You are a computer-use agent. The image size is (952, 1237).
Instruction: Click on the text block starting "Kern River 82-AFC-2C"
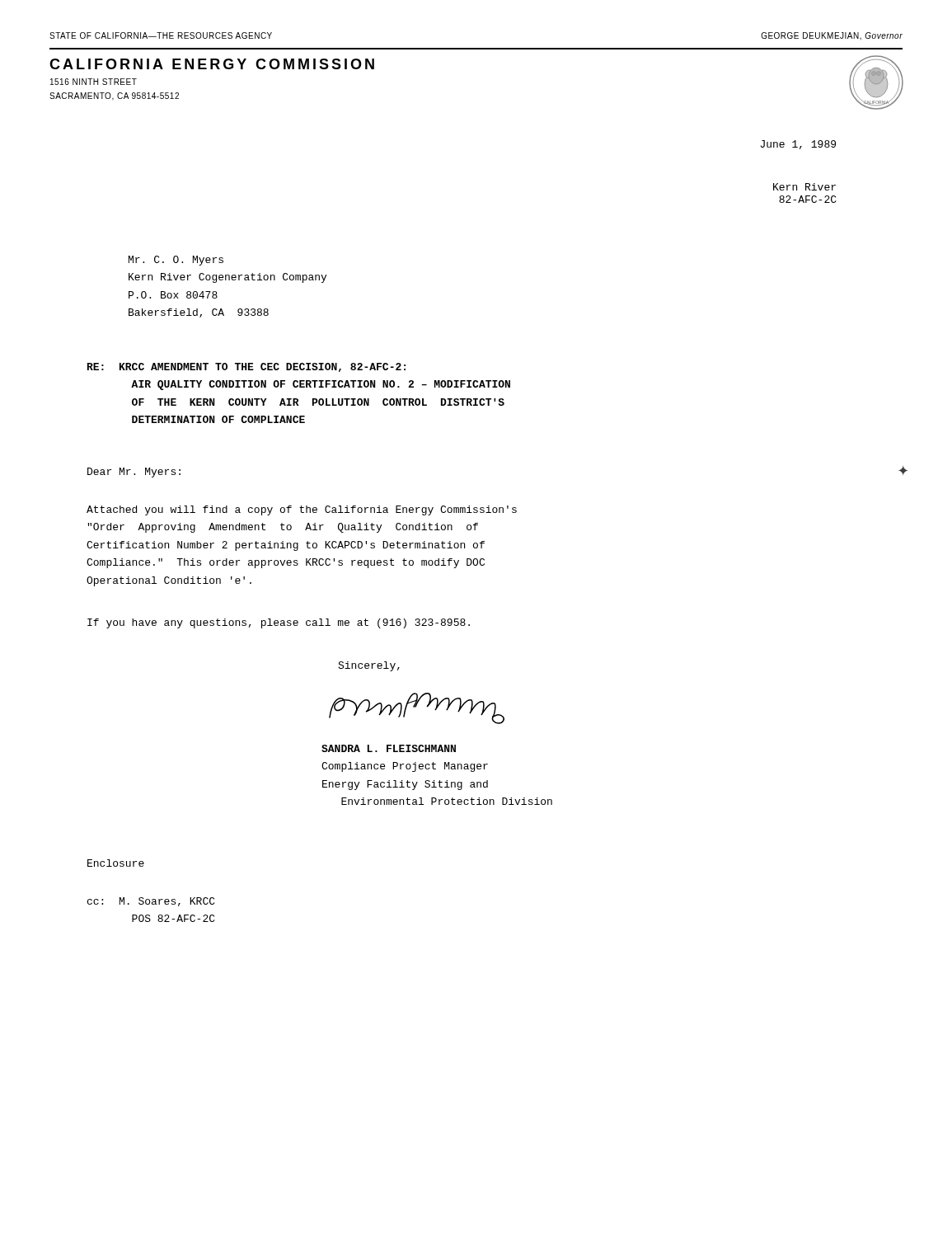point(804,194)
